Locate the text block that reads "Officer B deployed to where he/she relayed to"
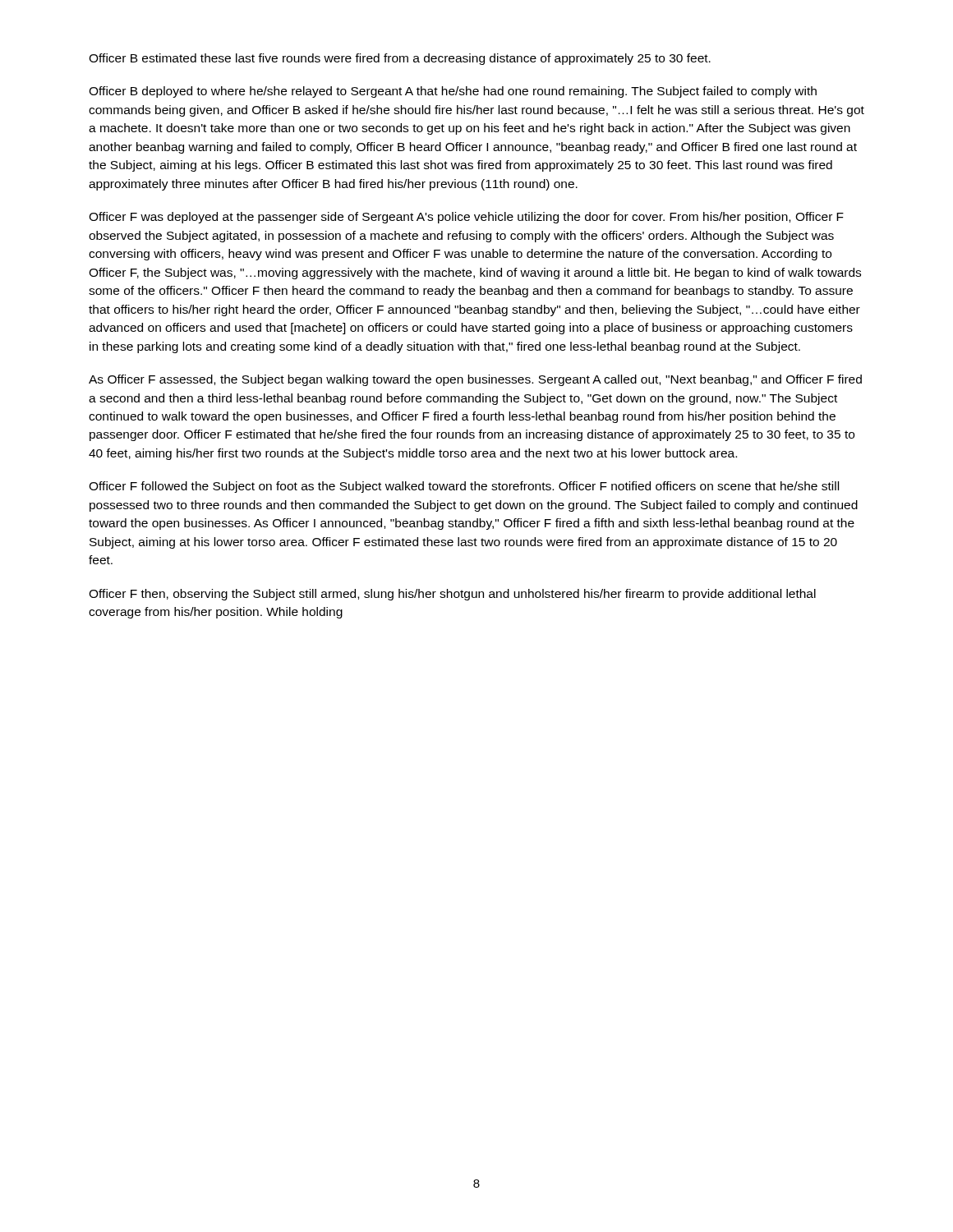953x1232 pixels. pyautogui.click(x=476, y=137)
